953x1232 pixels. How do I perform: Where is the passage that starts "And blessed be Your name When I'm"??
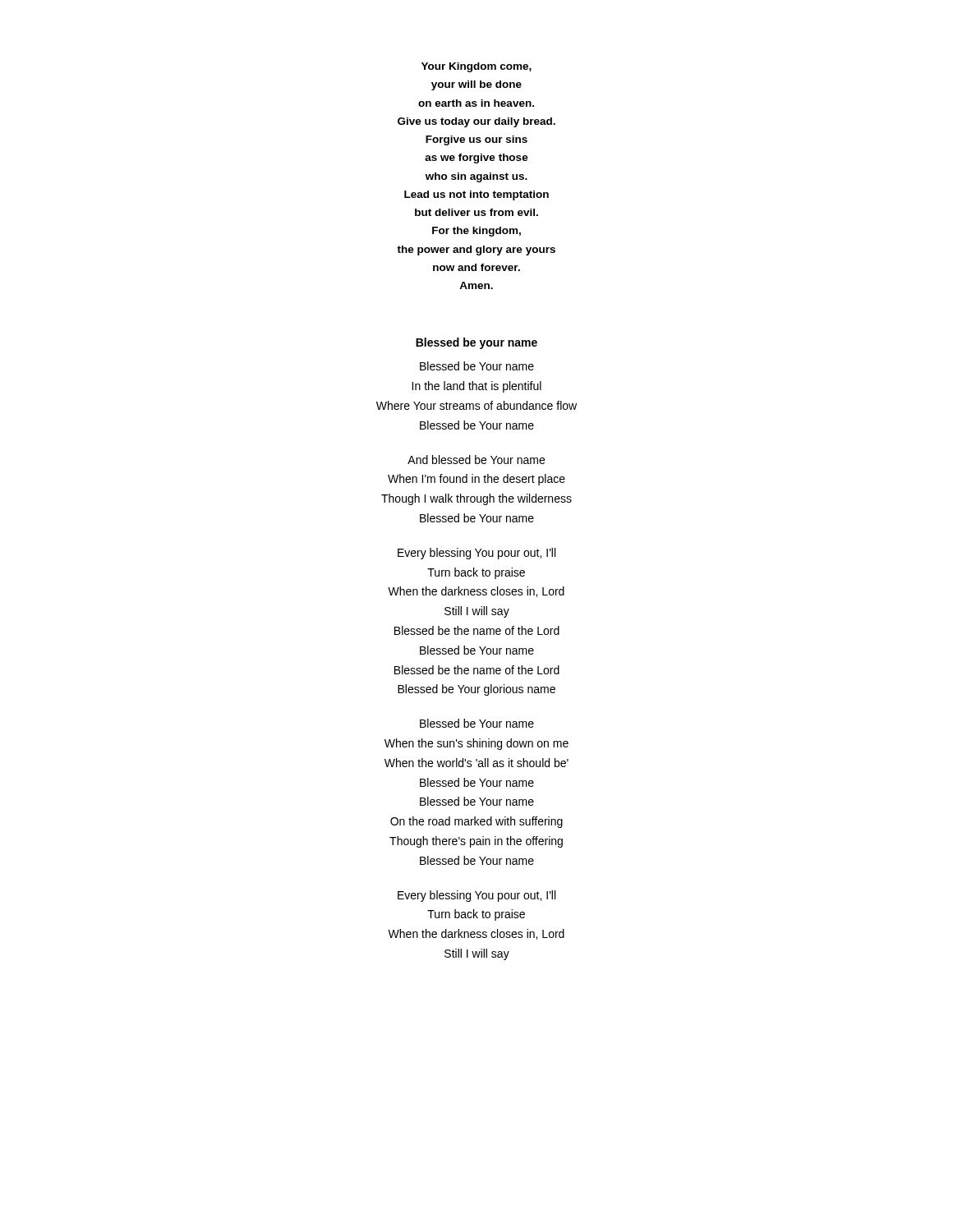tap(476, 489)
